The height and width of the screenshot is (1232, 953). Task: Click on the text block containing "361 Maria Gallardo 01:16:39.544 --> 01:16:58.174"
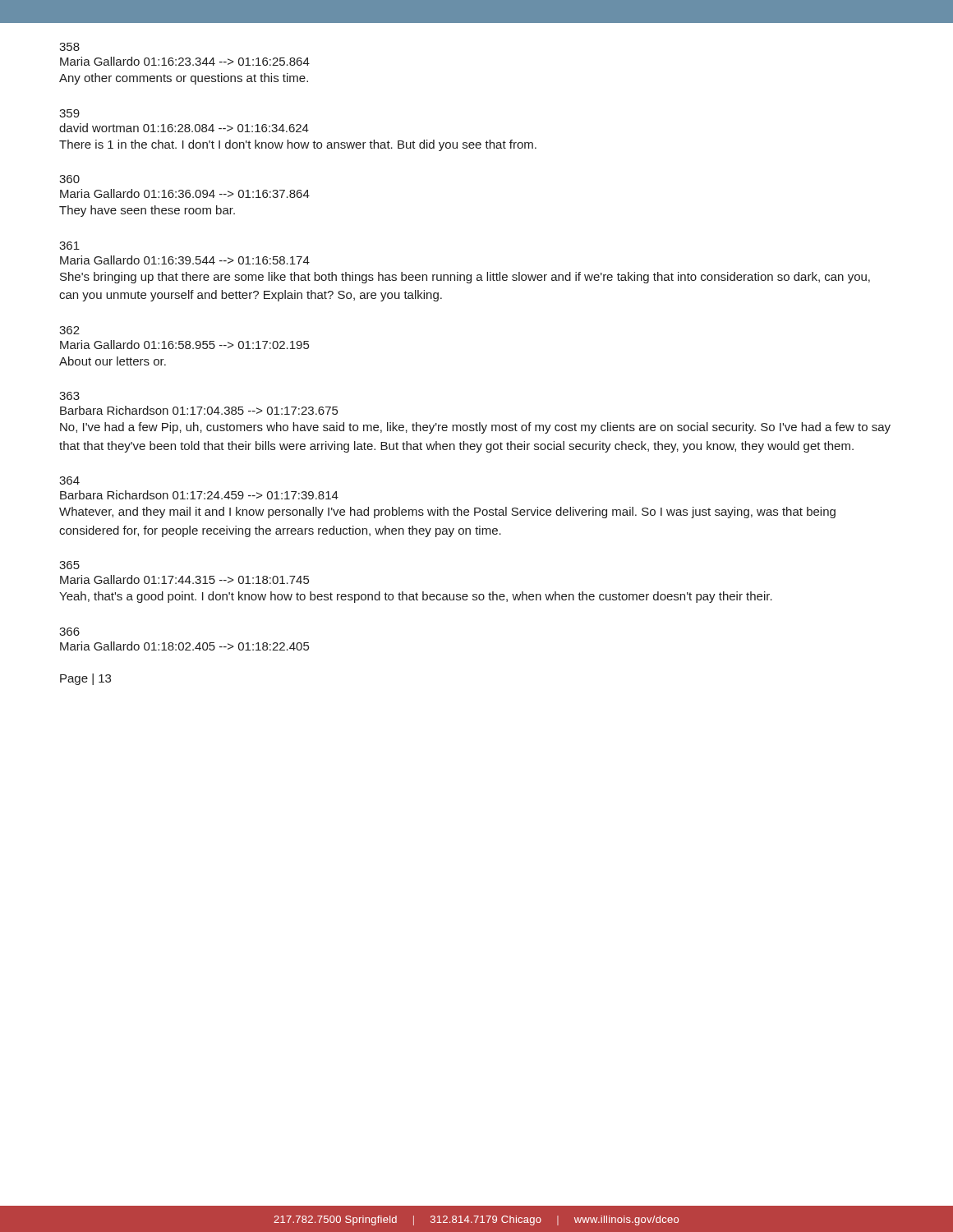click(476, 271)
